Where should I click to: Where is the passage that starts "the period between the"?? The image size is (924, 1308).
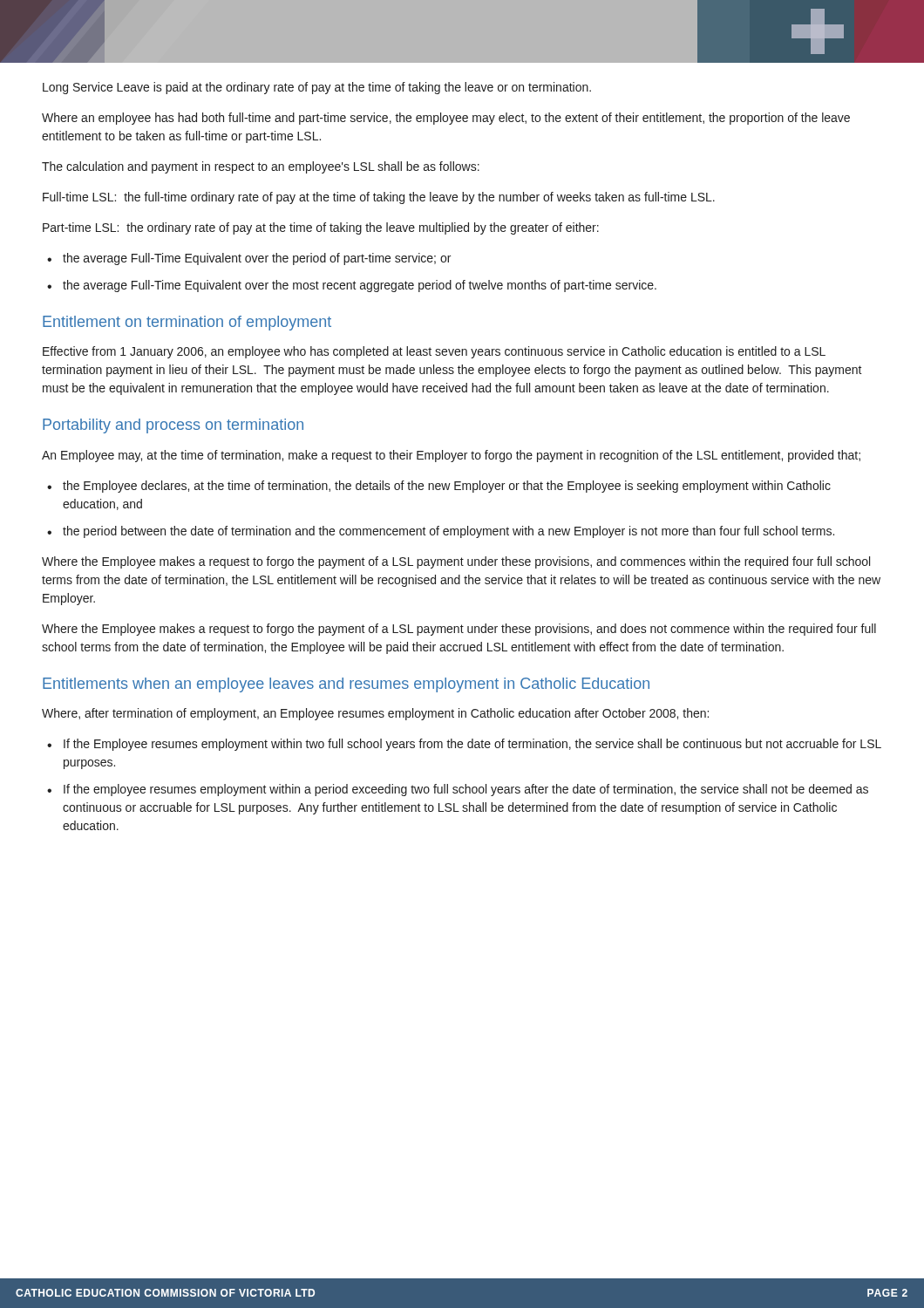[x=449, y=531]
